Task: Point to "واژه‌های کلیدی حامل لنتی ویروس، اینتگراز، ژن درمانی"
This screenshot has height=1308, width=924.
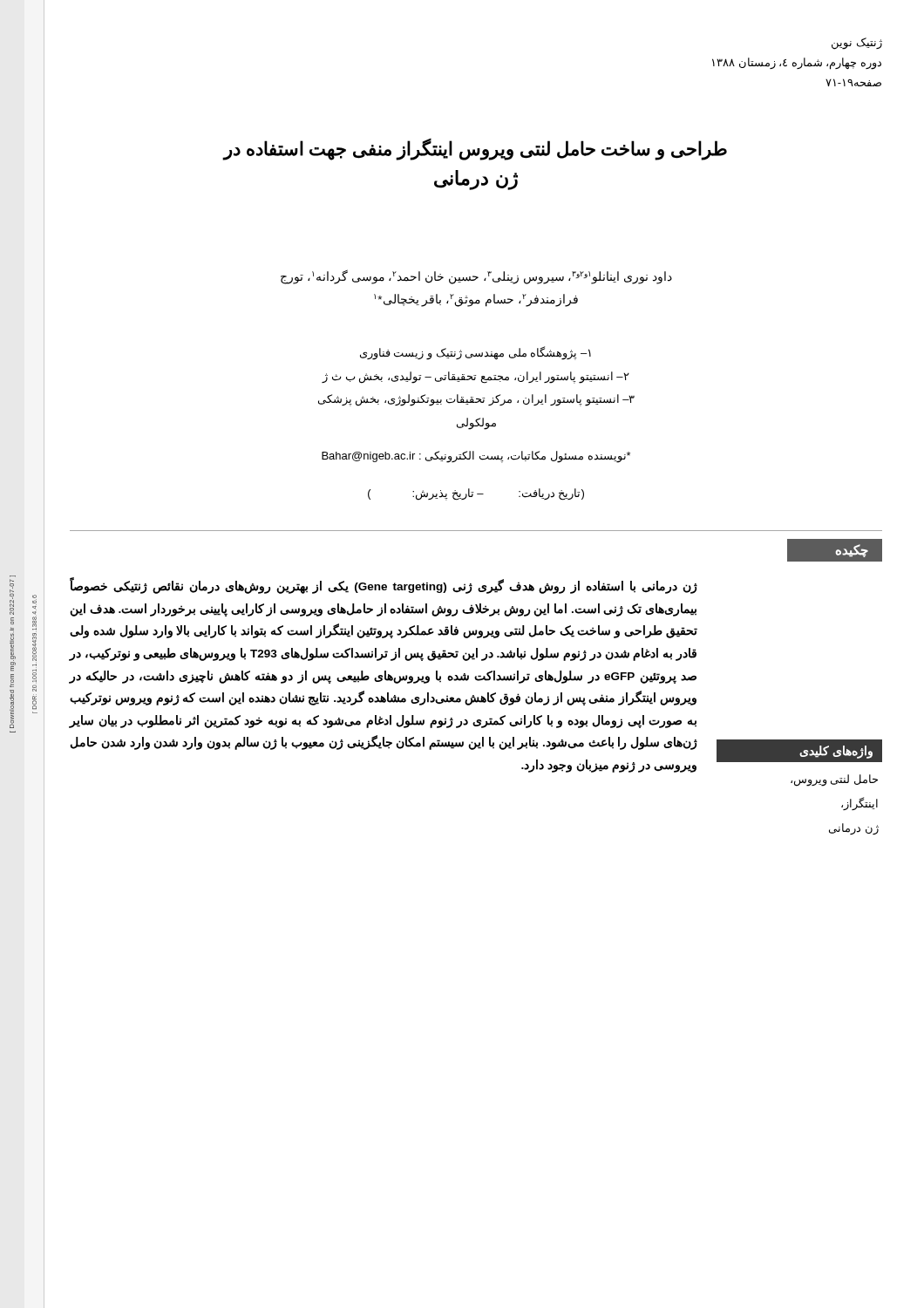Action: point(799,790)
